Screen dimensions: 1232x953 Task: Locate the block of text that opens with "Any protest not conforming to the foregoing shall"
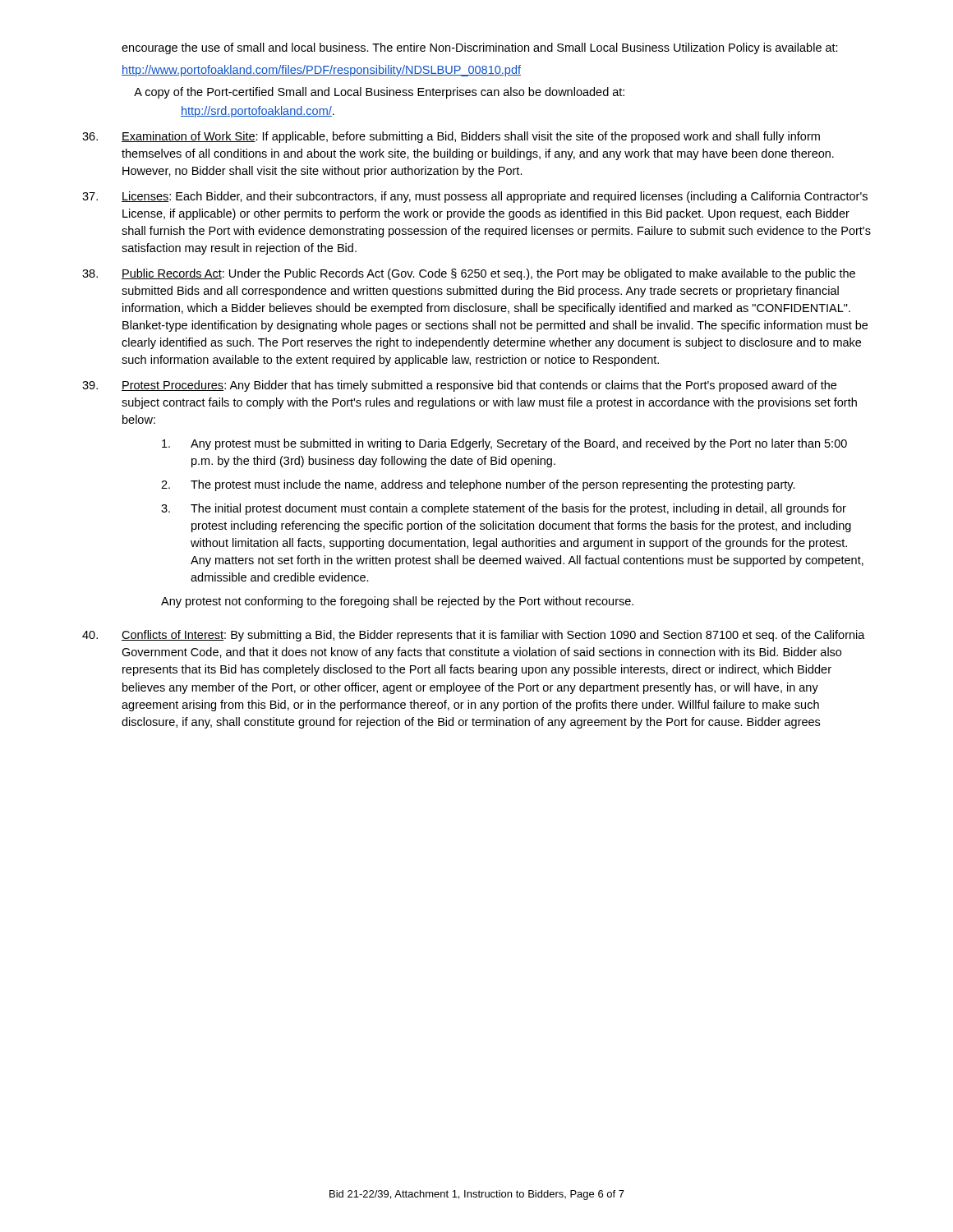[x=398, y=602]
